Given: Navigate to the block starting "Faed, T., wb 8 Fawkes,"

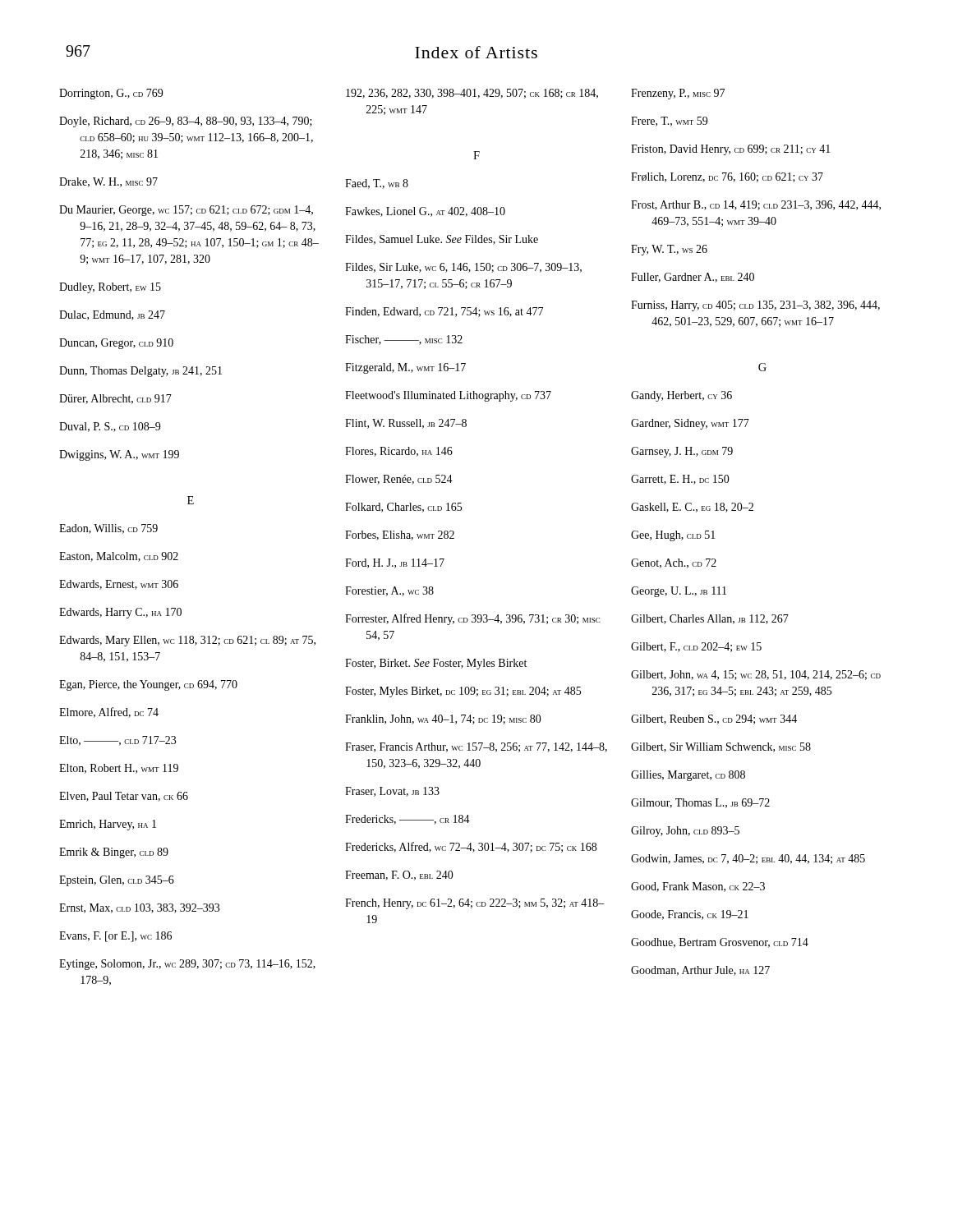Looking at the screenshot, I should click(x=377, y=184).
